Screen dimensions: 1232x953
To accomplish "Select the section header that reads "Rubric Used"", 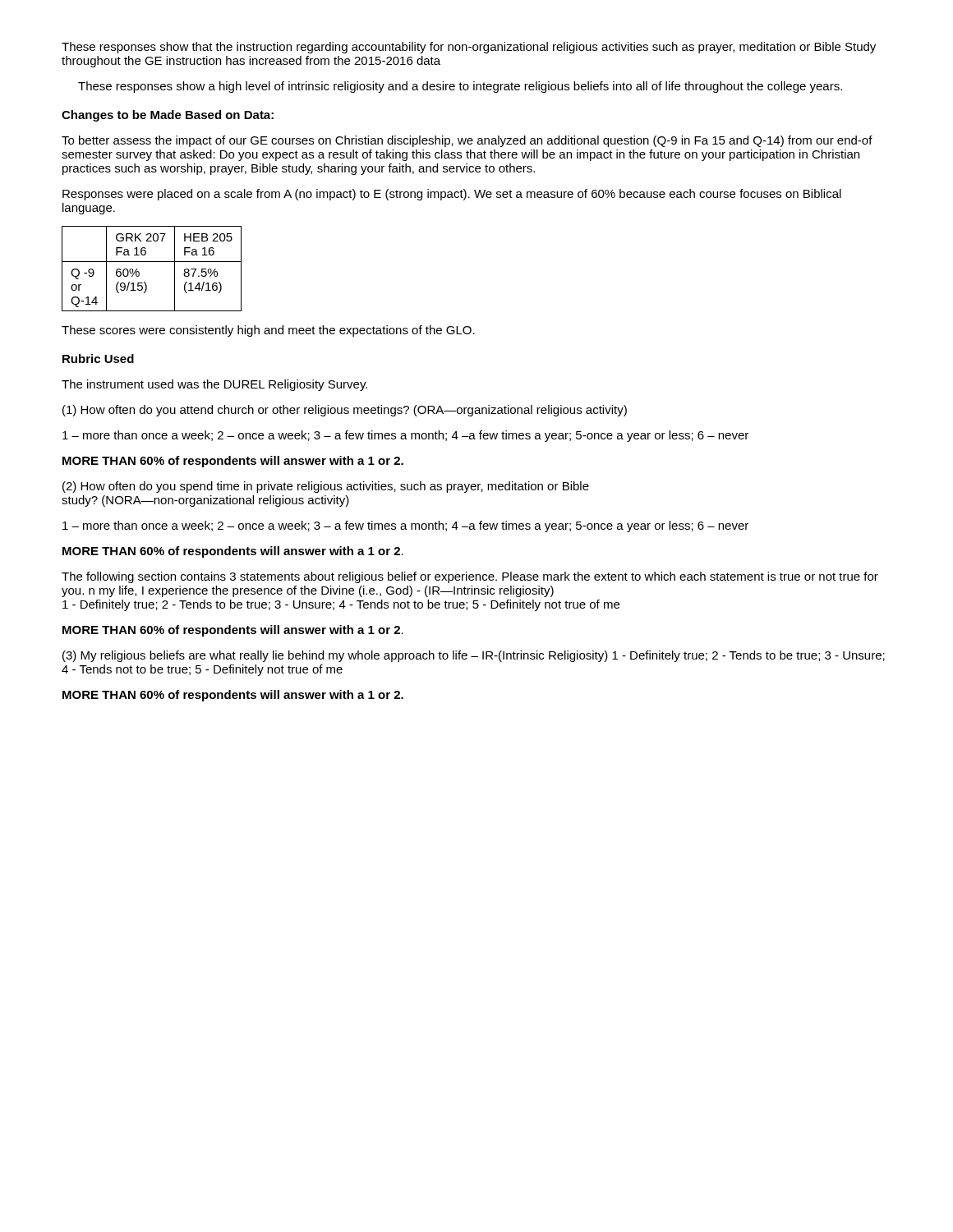I will pos(98,359).
